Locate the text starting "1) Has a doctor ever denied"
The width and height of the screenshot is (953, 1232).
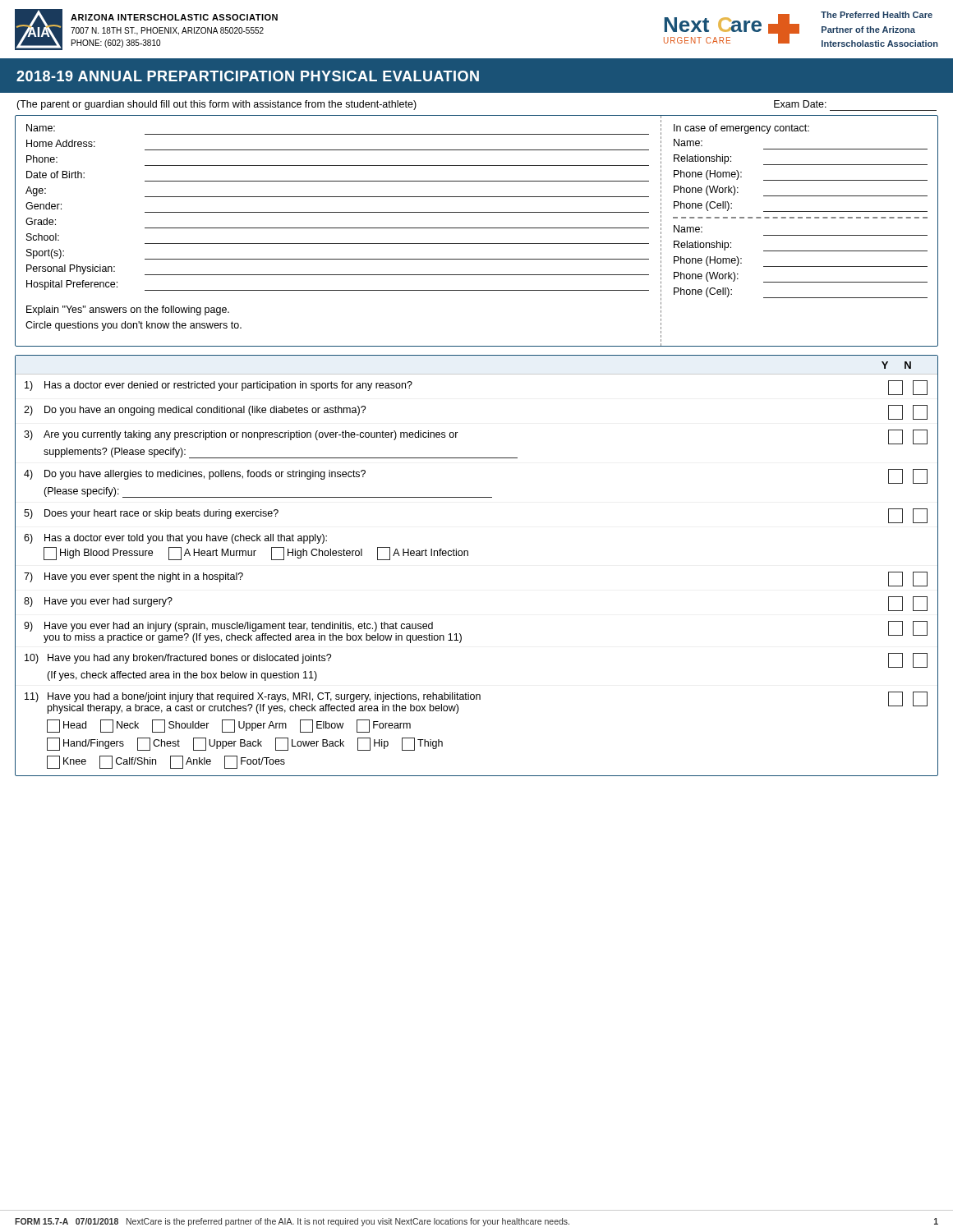(x=224, y=387)
